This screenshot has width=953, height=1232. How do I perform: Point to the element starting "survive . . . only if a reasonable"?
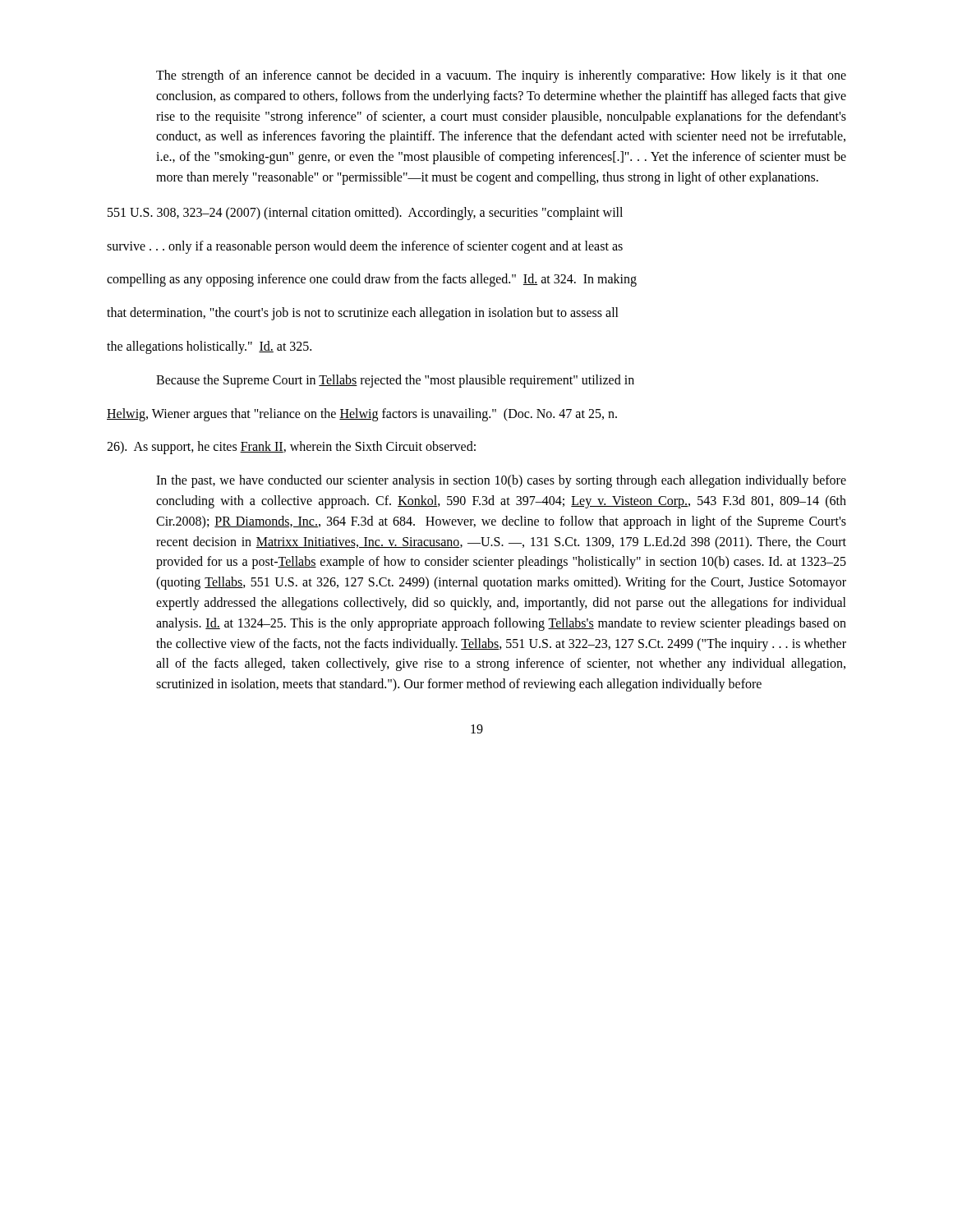365,246
